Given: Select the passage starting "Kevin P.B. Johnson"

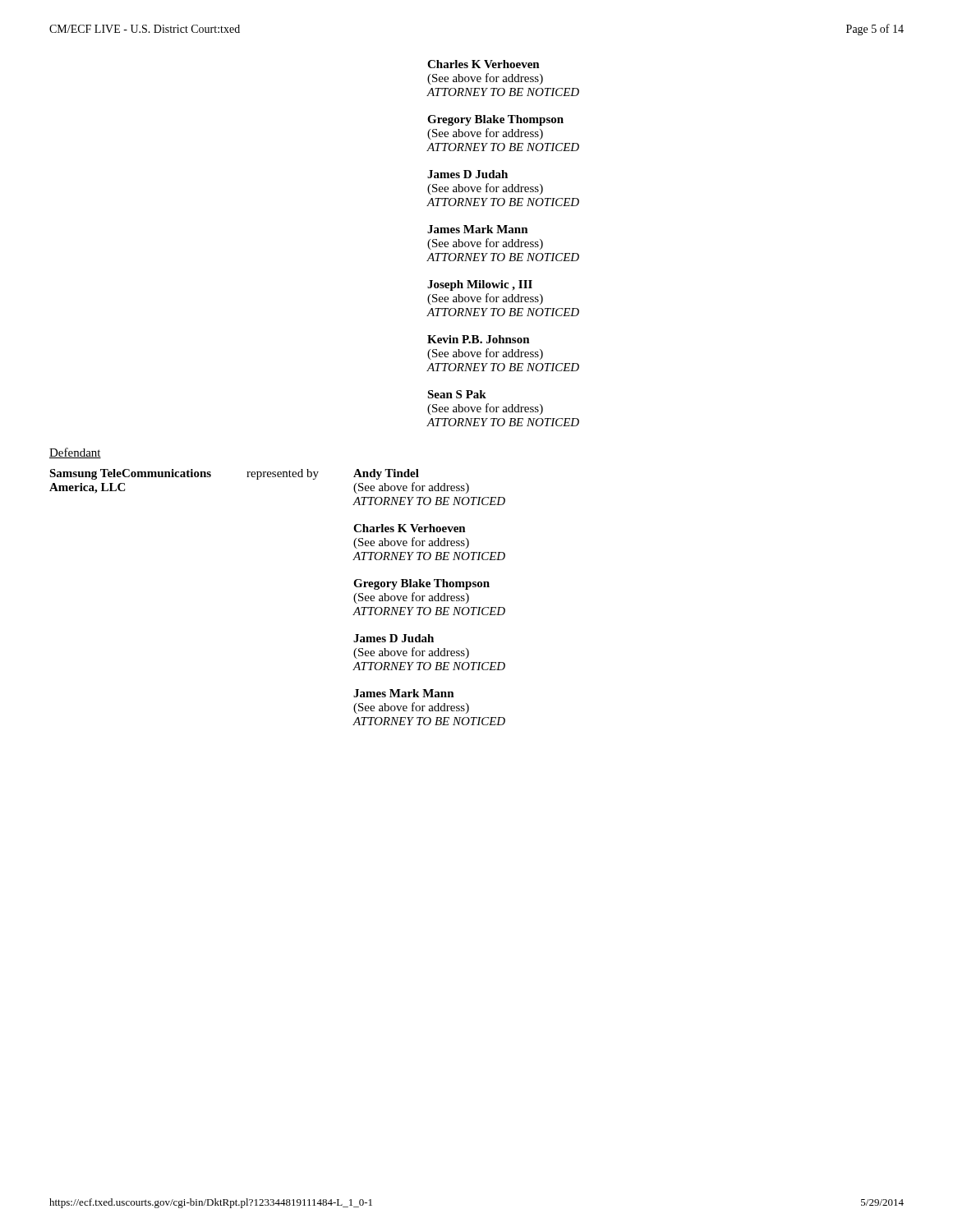Looking at the screenshot, I should click(x=479, y=339).
